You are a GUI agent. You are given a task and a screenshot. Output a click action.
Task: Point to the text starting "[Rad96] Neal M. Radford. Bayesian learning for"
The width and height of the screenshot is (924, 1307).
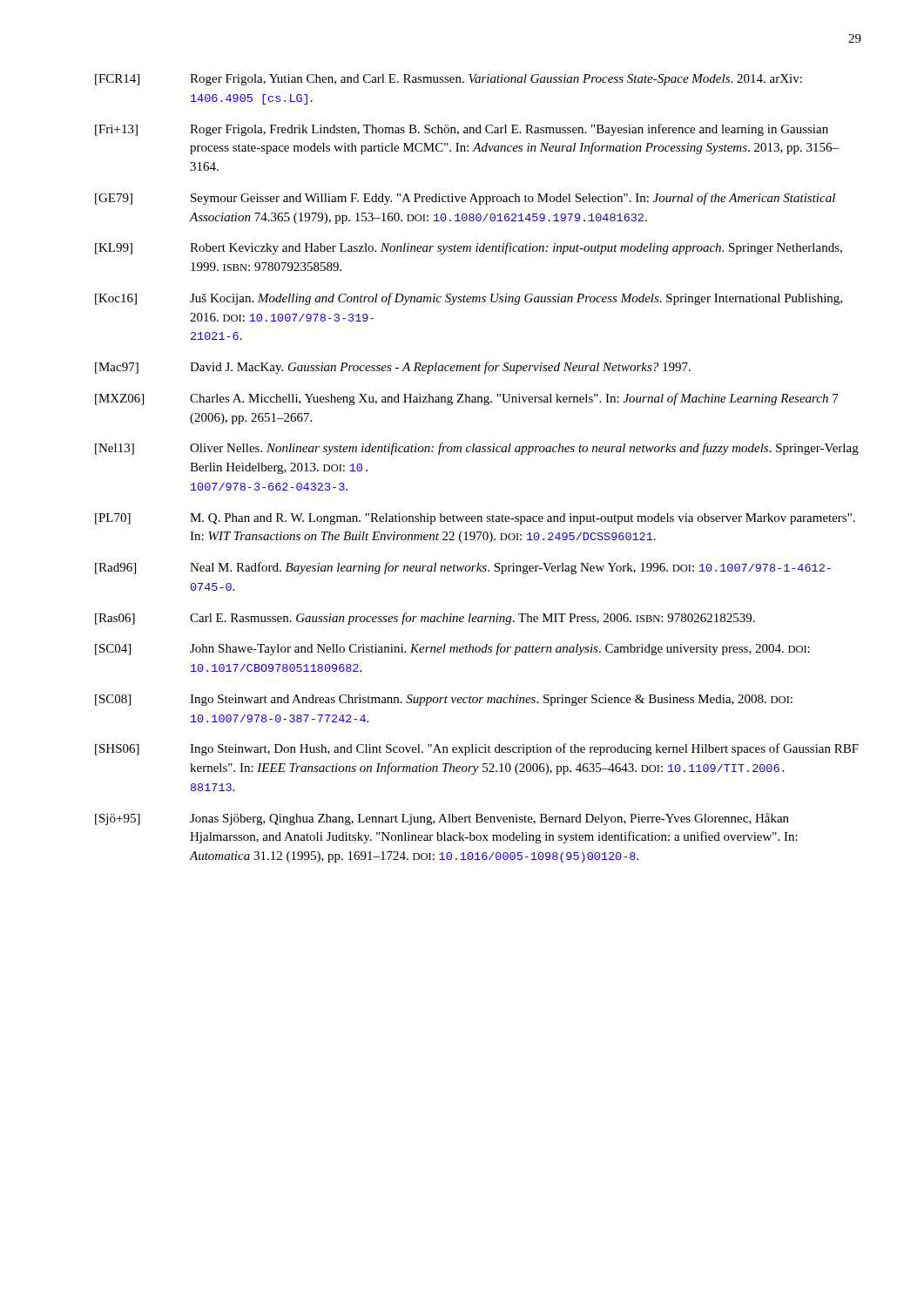(x=478, y=577)
